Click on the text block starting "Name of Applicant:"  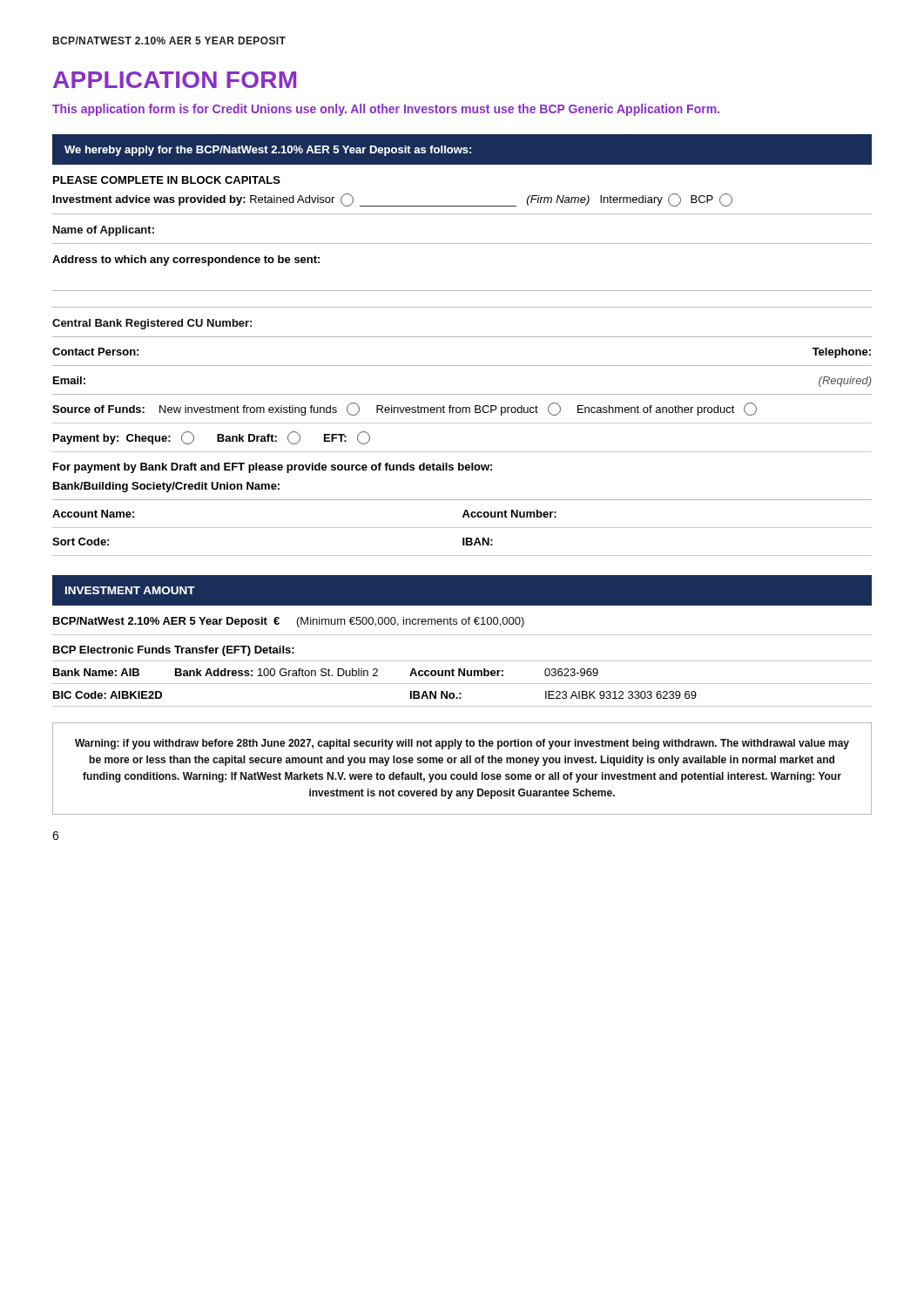104,229
